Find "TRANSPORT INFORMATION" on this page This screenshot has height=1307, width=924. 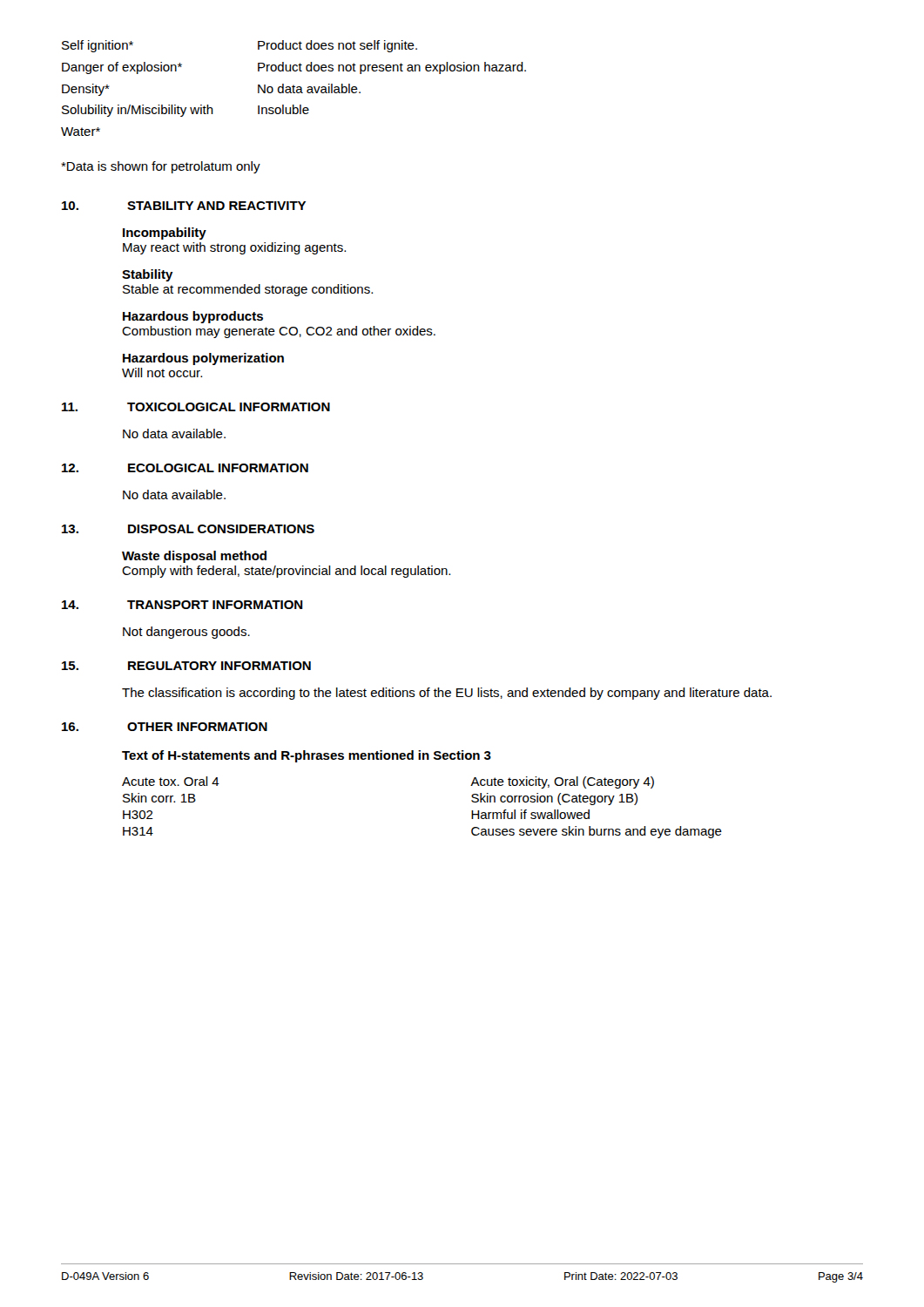(215, 604)
